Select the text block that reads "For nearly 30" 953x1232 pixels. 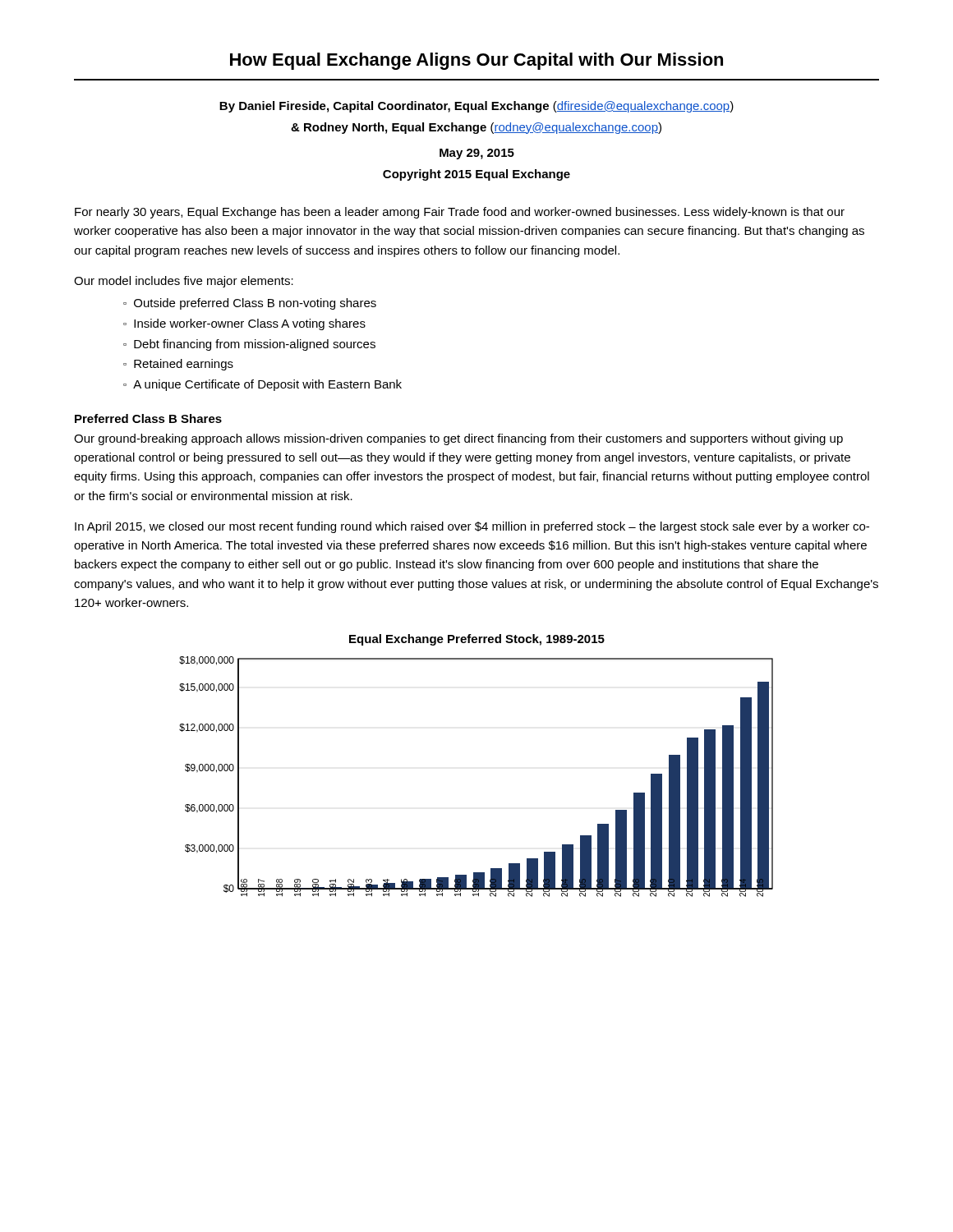469,231
